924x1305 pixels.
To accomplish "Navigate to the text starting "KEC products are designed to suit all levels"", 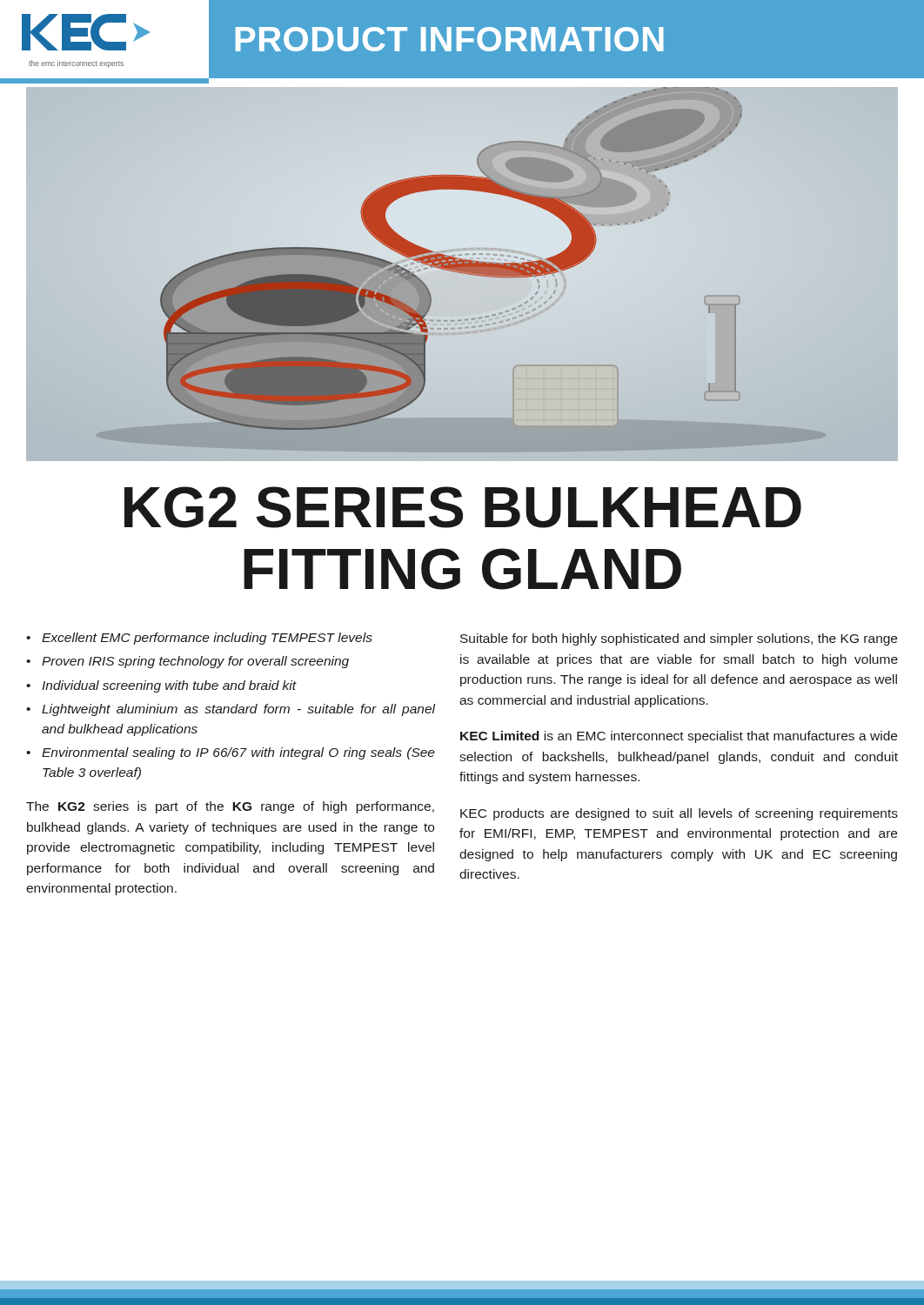I will click(679, 844).
